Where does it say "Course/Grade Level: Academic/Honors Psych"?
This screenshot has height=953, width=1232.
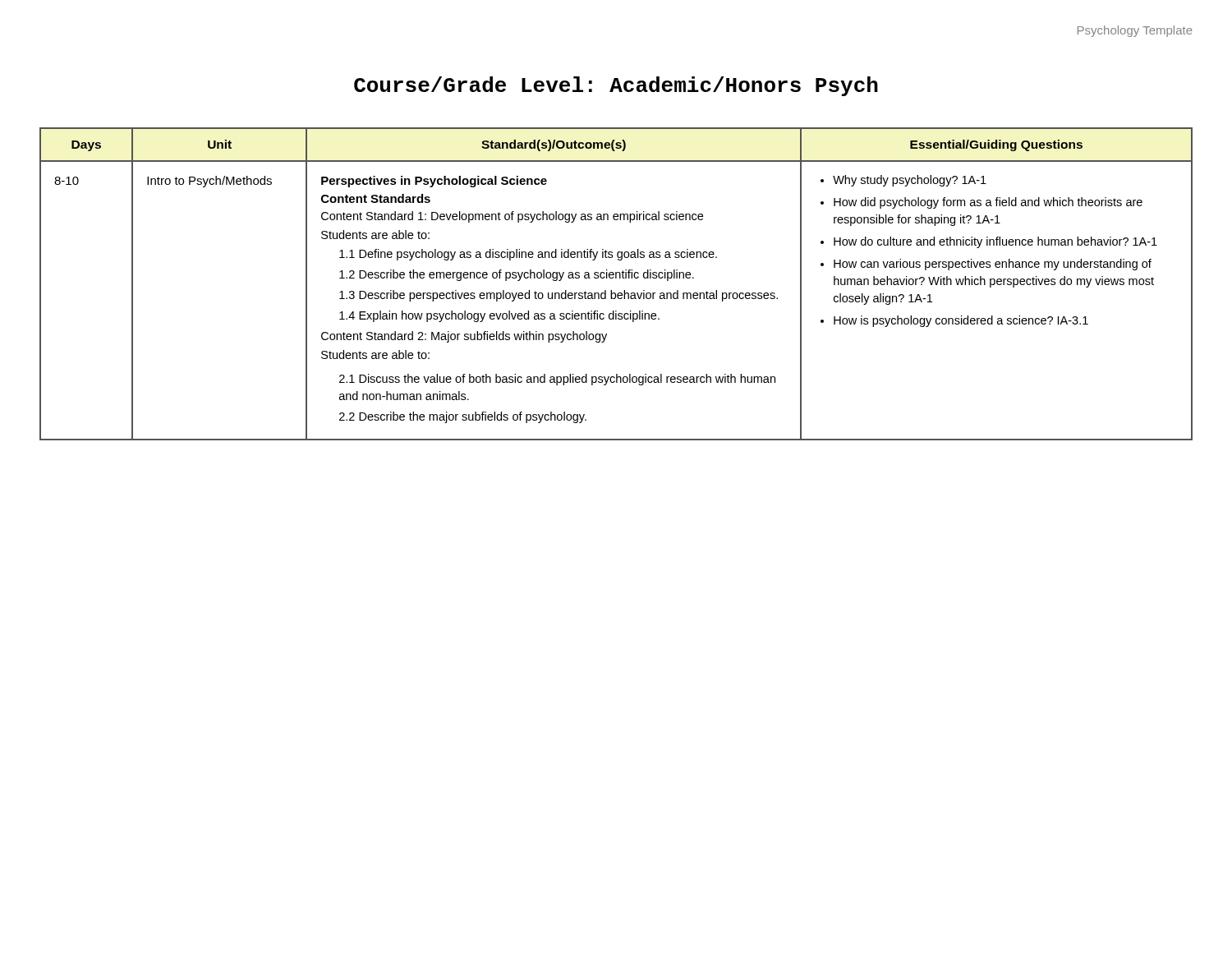[x=616, y=86]
